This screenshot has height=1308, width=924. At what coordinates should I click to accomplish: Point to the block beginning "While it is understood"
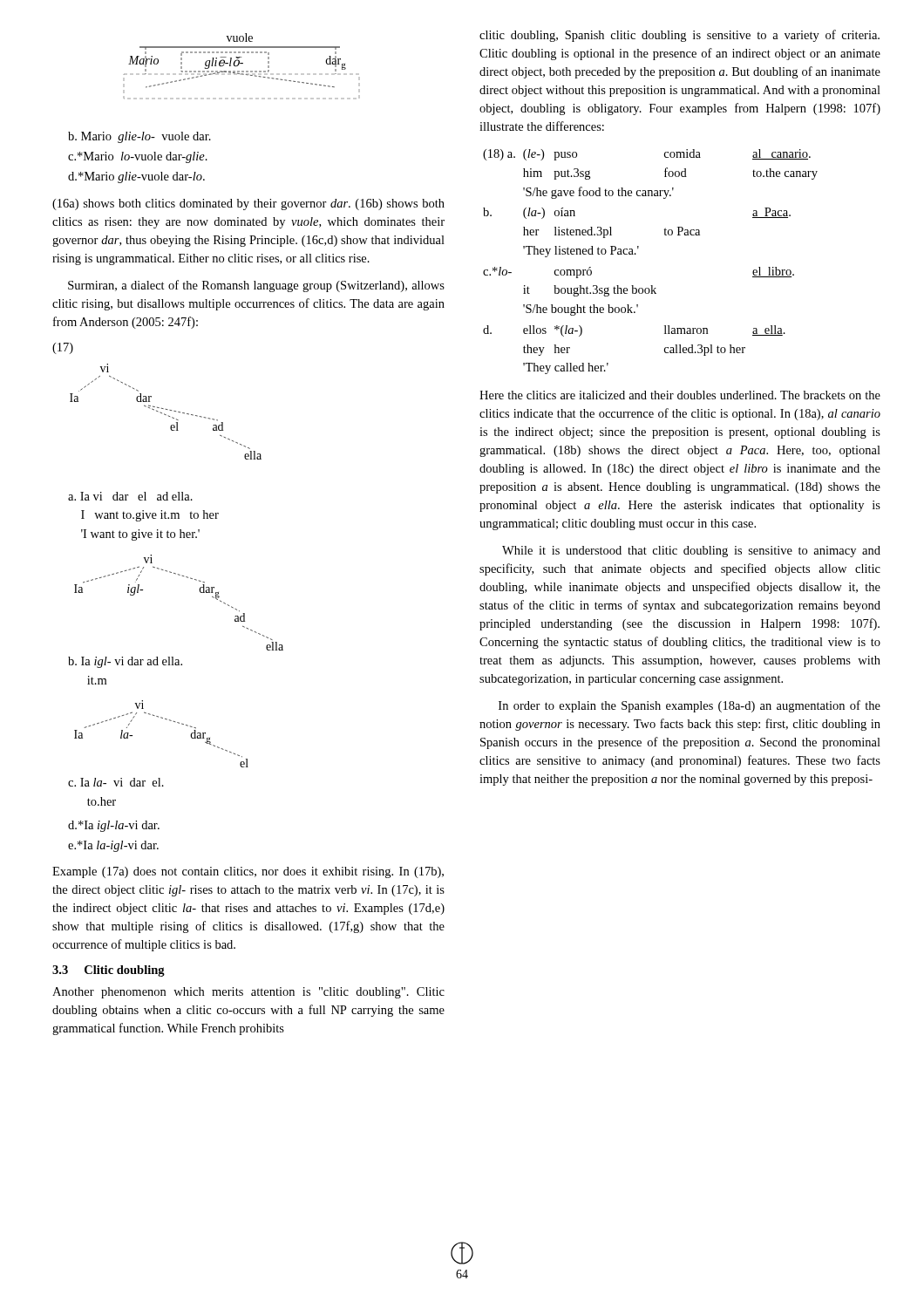(680, 615)
